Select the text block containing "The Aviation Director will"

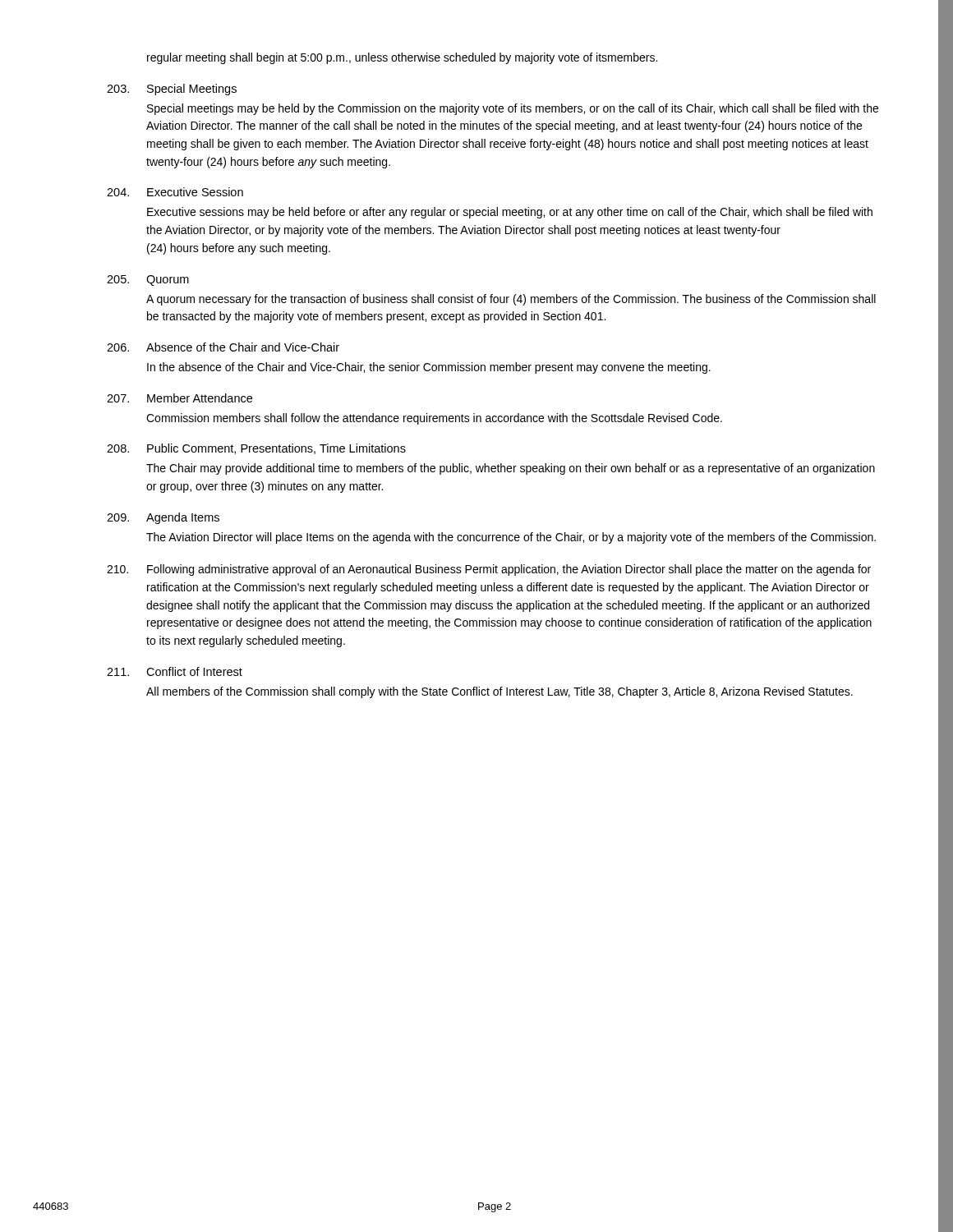tap(511, 537)
